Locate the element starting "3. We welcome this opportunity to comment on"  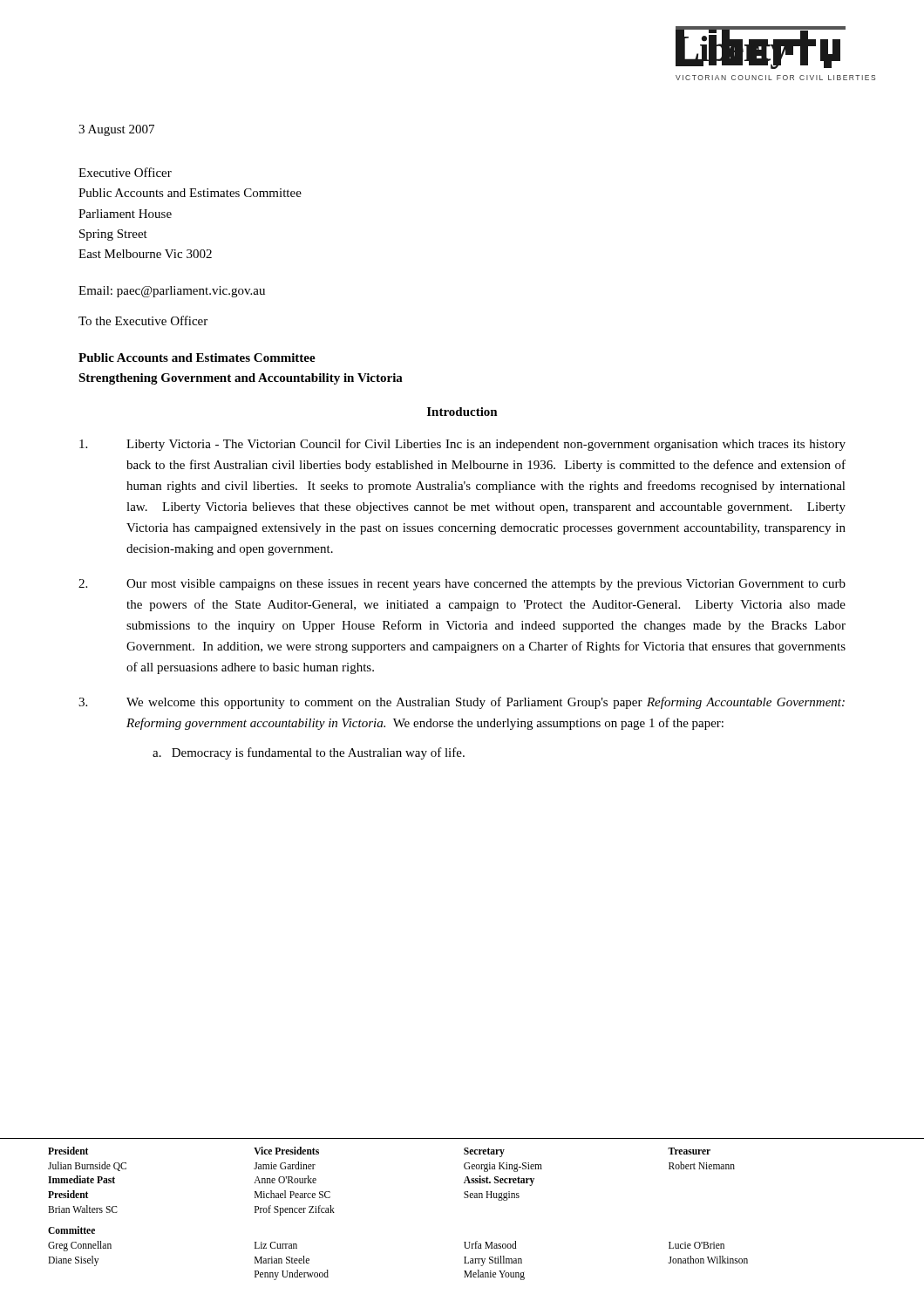pos(462,727)
